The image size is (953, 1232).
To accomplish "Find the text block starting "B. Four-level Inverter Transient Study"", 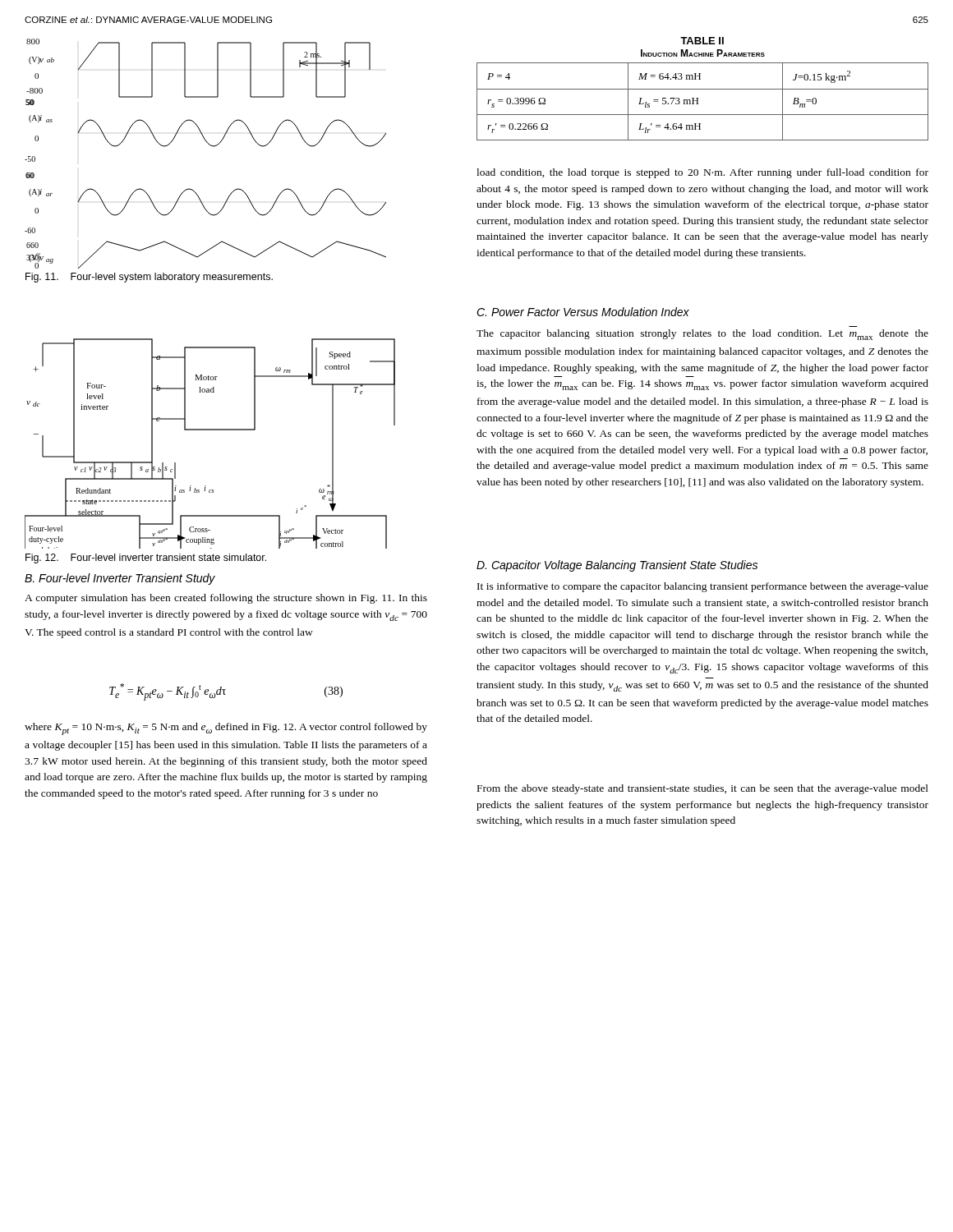I will click(120, 578).
